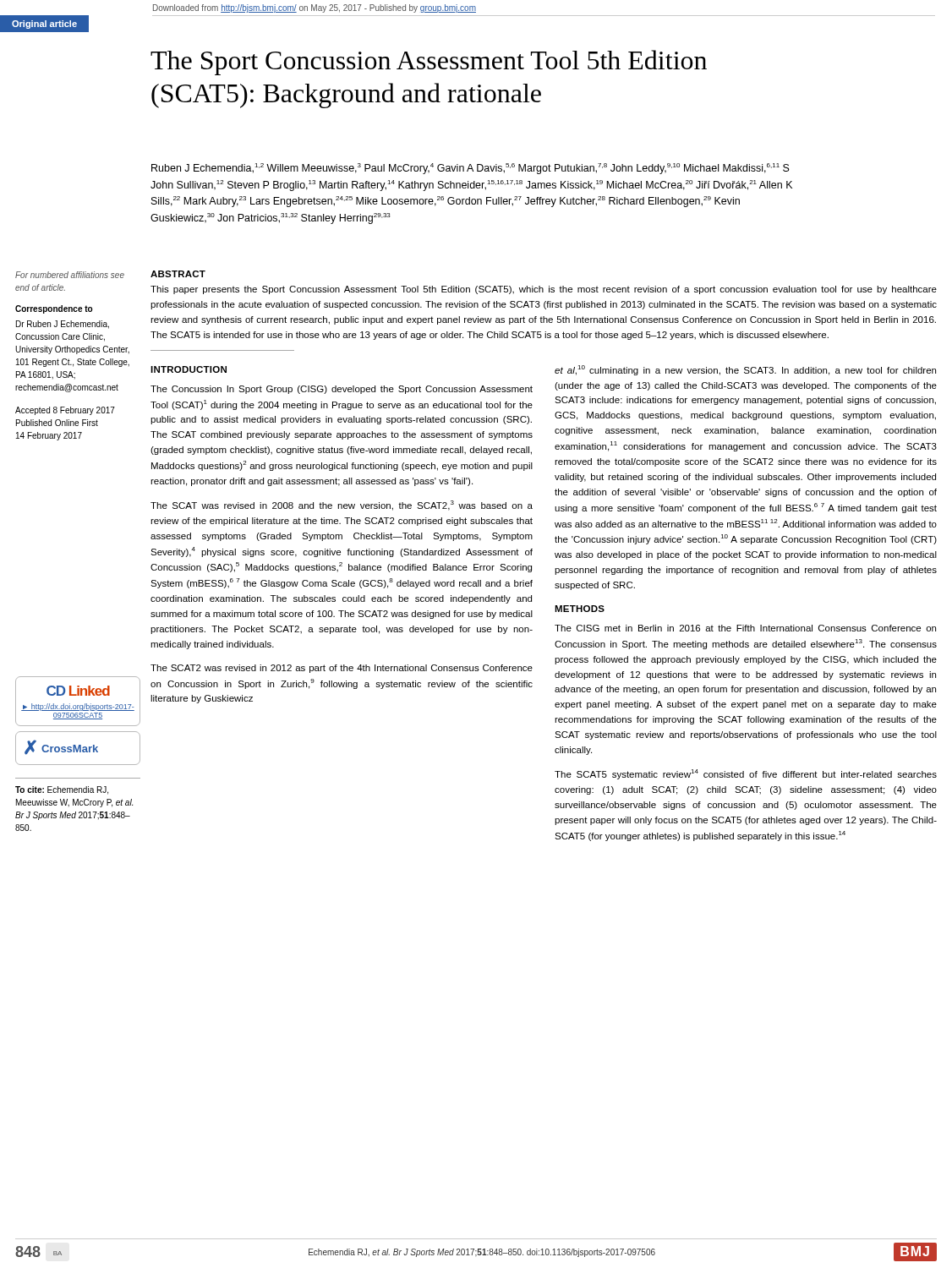Click on the text starting "Accepted 8 February 2017 Published"
Image resolution: width=952 pixels, height=1268 pixels.
tap(65, 423)
